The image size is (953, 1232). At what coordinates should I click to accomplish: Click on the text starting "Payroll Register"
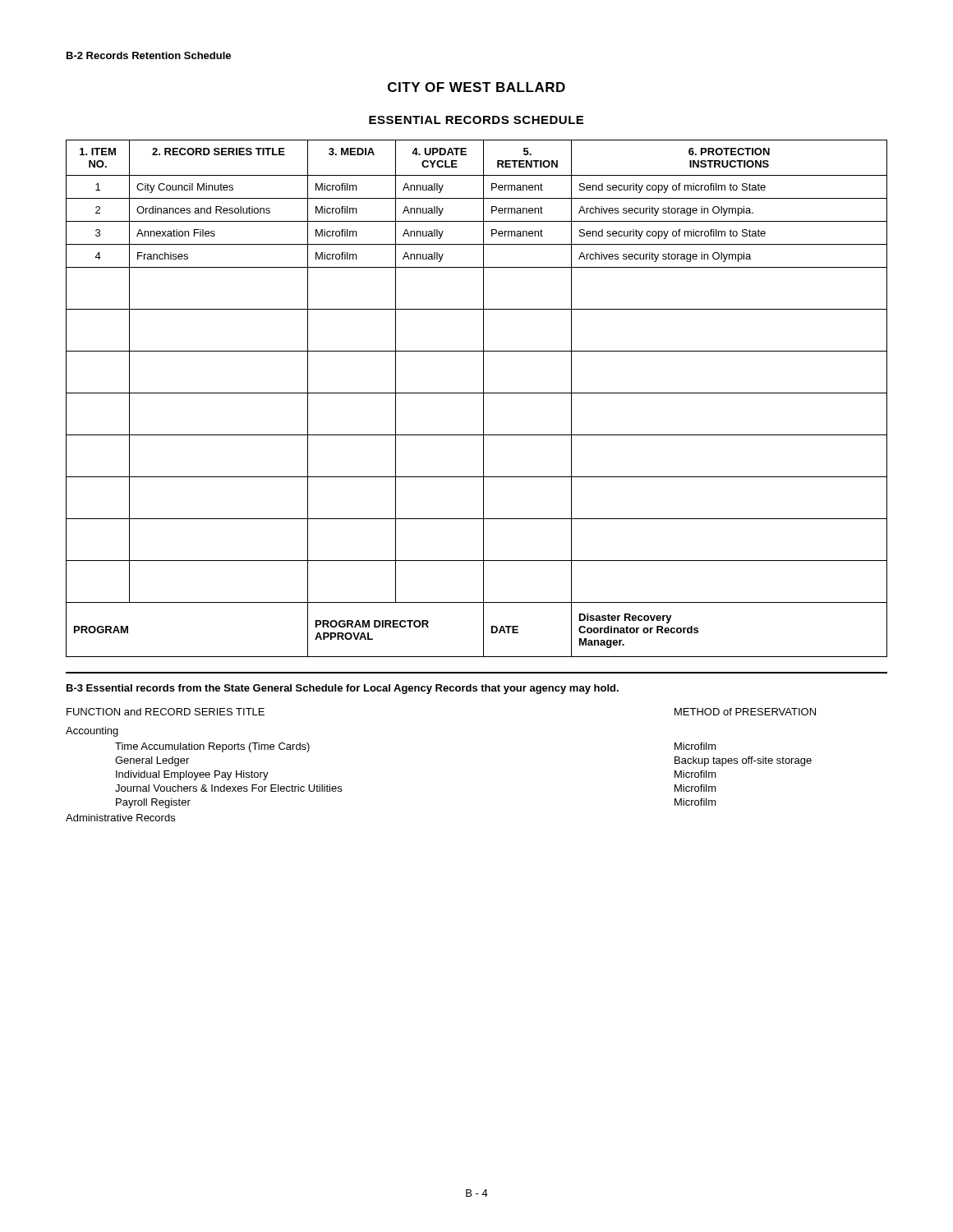point(153,802)
